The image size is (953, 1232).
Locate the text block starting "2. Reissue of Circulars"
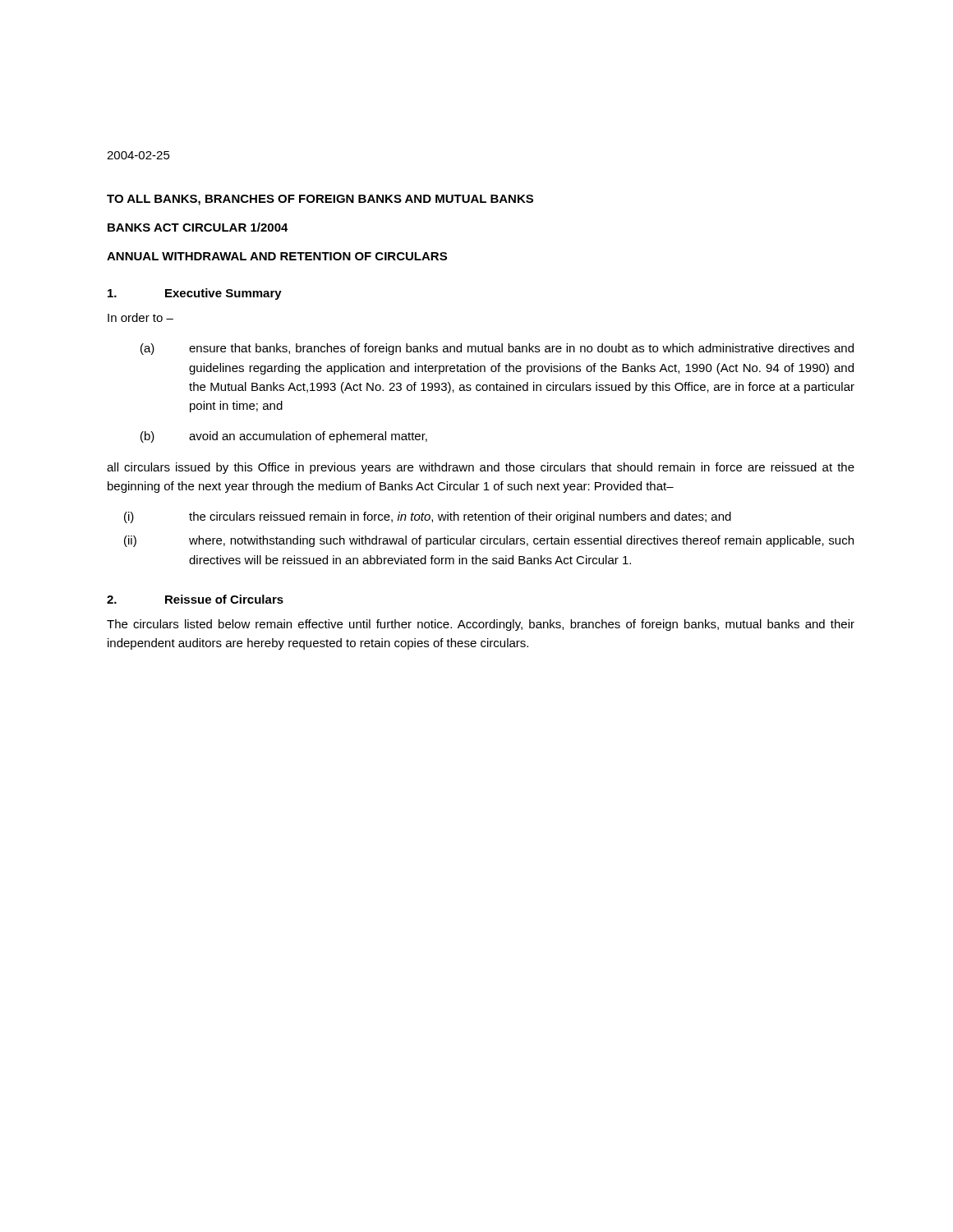pos(195,599)
